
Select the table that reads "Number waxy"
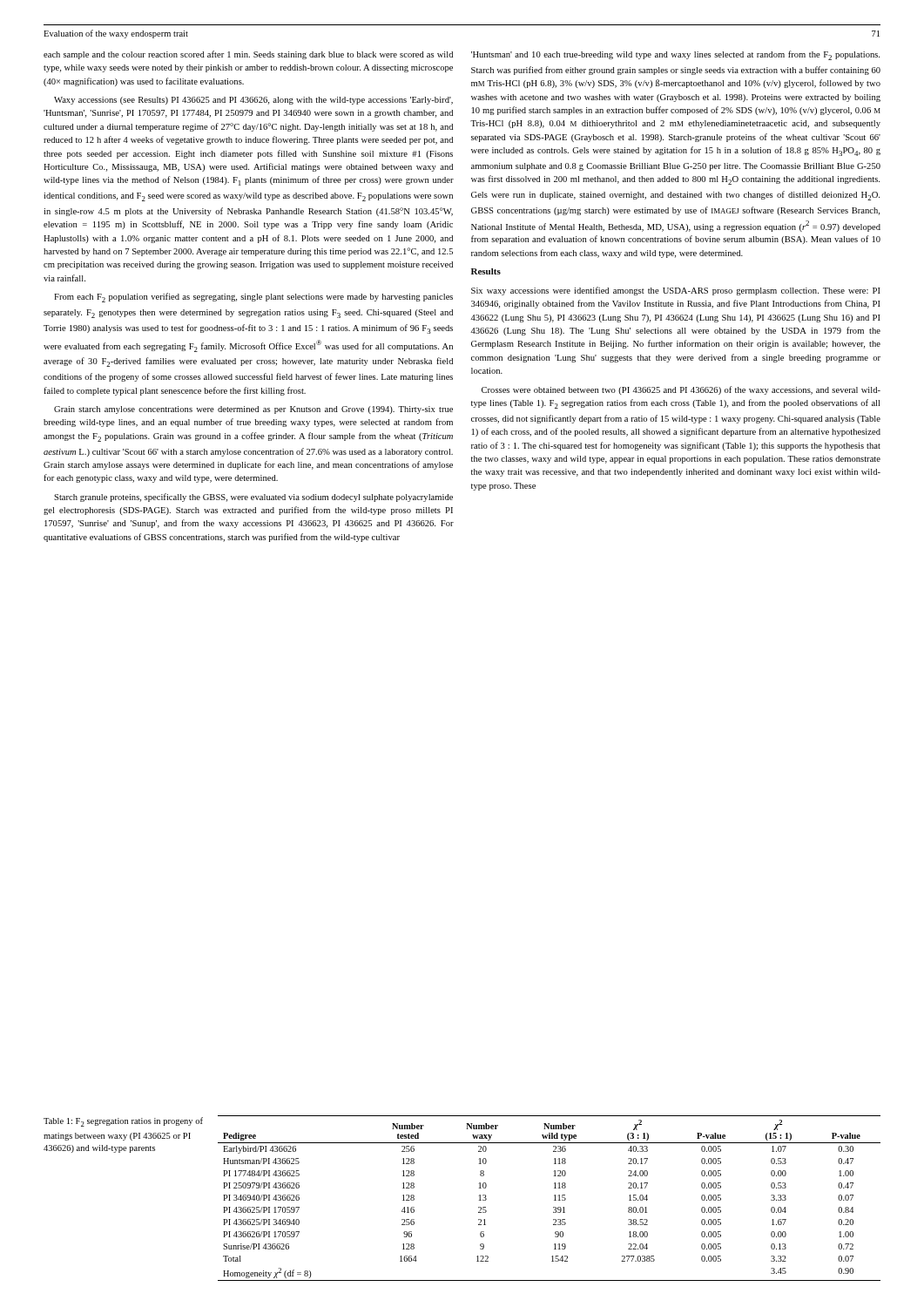549,1198
